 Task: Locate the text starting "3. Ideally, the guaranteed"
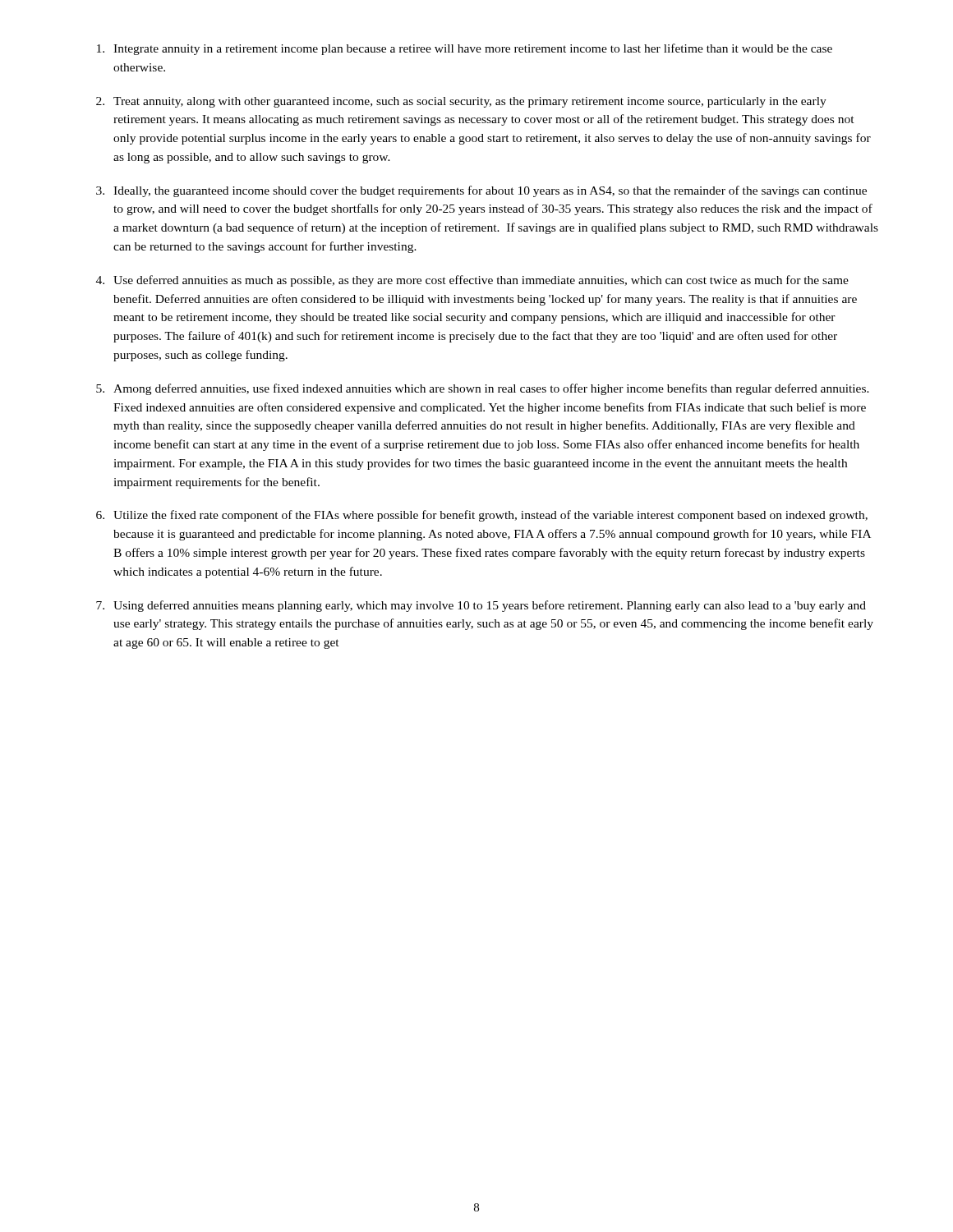coord(476,219)
